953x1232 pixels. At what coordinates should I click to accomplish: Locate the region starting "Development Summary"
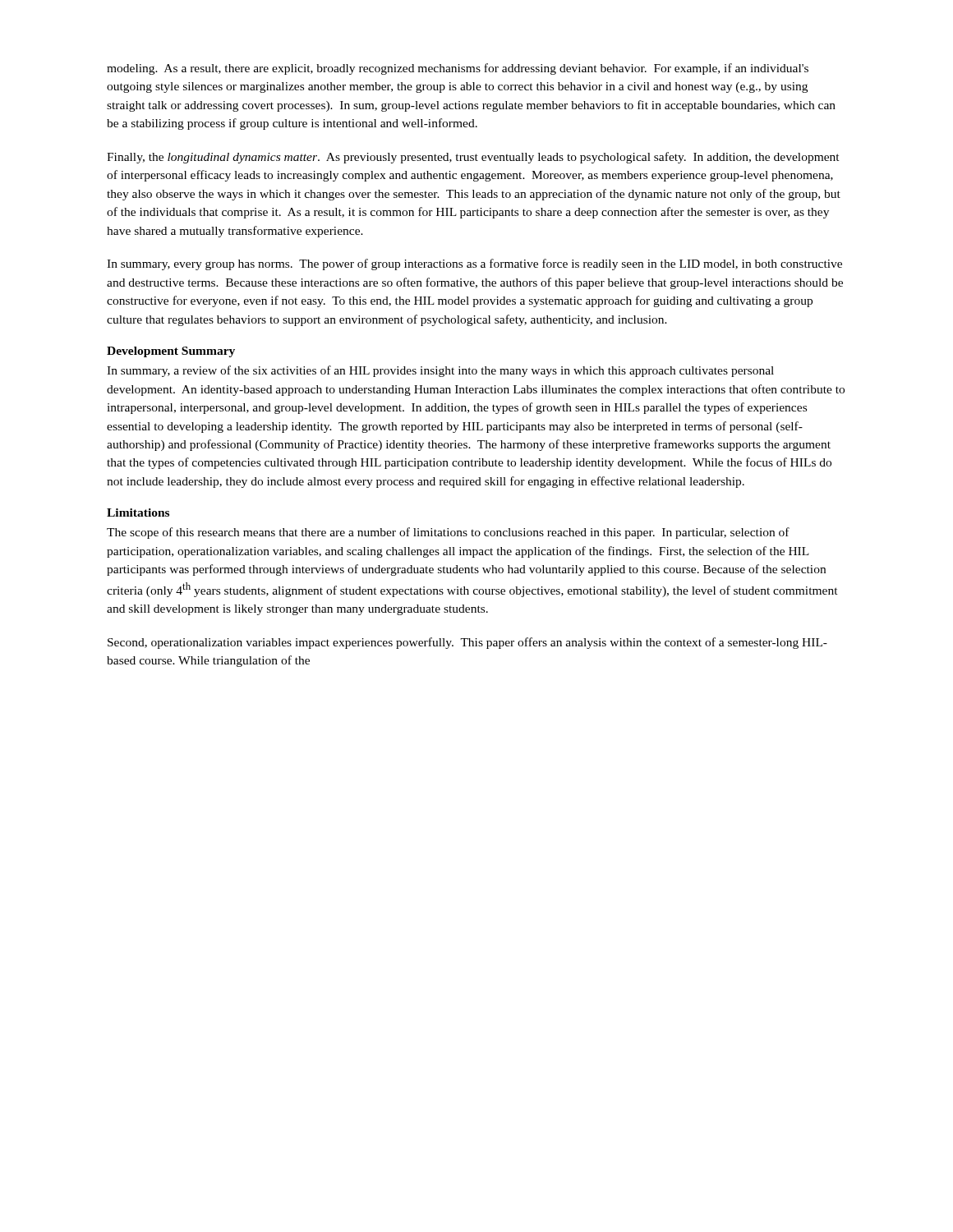[171, 350]
